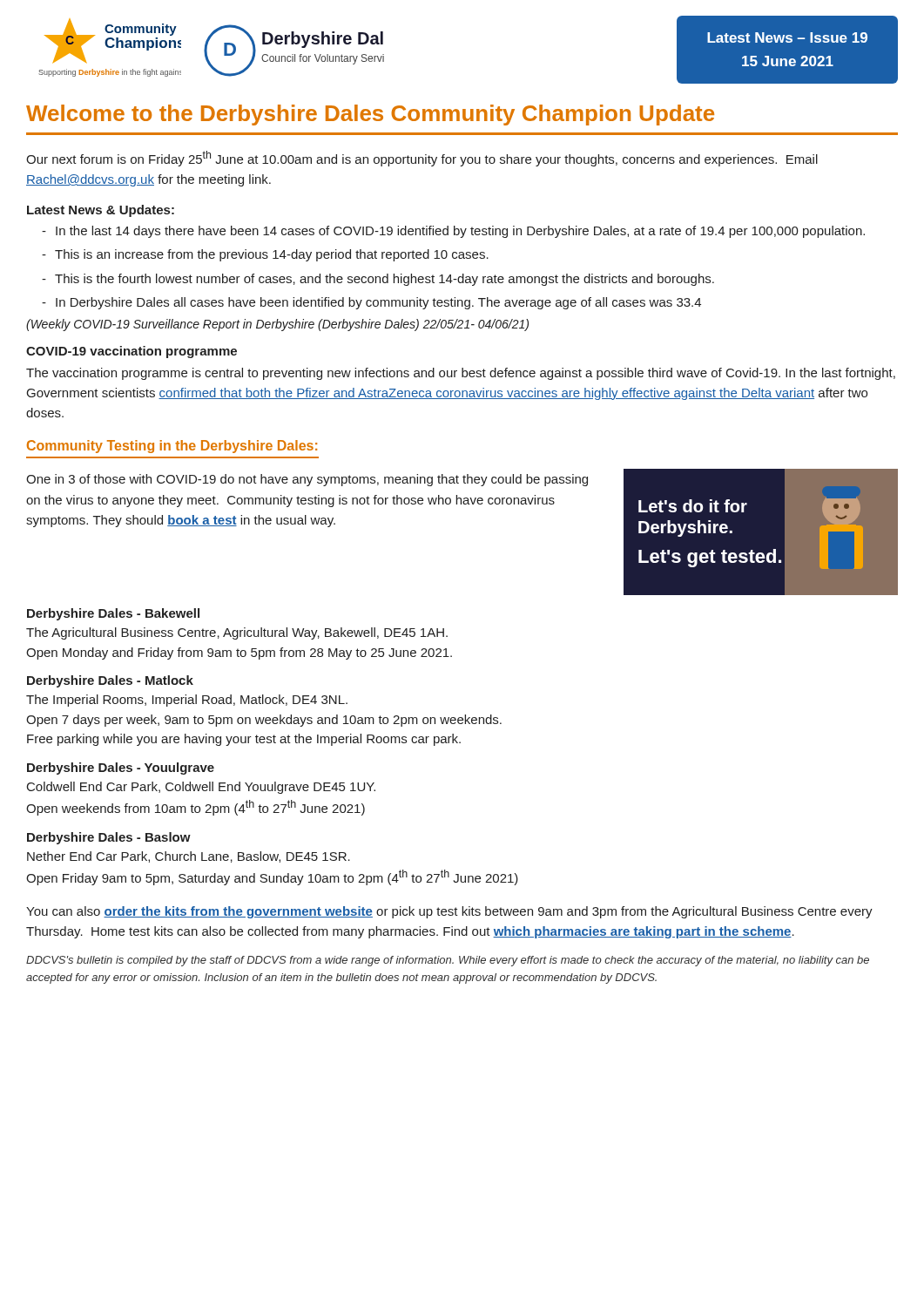Find the section header that says "Derbyshire Dales - Youulgrave"
Image resolution: width=924 pixels, height=1307 pixels.
(x=120, y=767)
